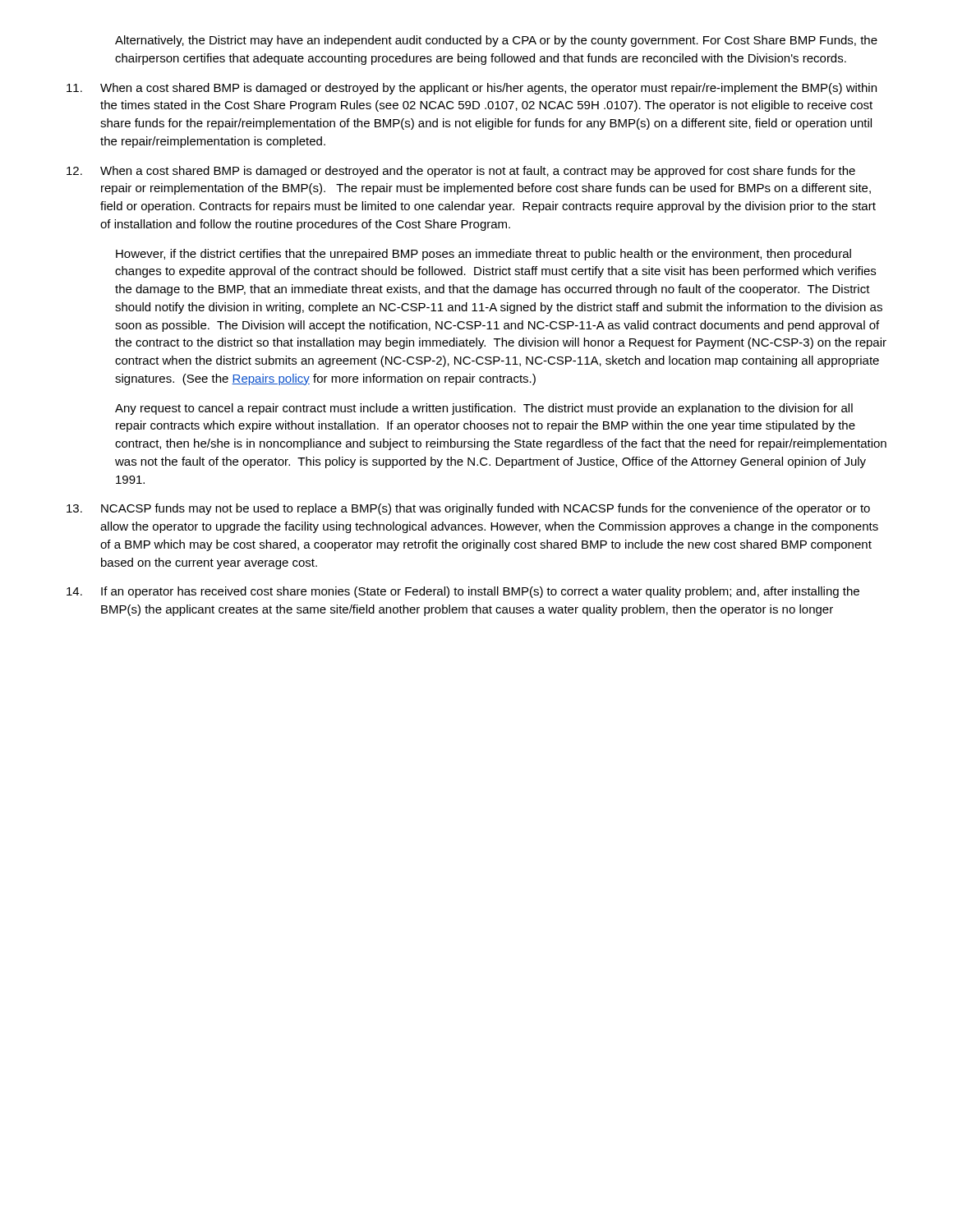Find the block on this page that starts "12. When a"
Screen dimensions: 1232x953
[476, 197]
